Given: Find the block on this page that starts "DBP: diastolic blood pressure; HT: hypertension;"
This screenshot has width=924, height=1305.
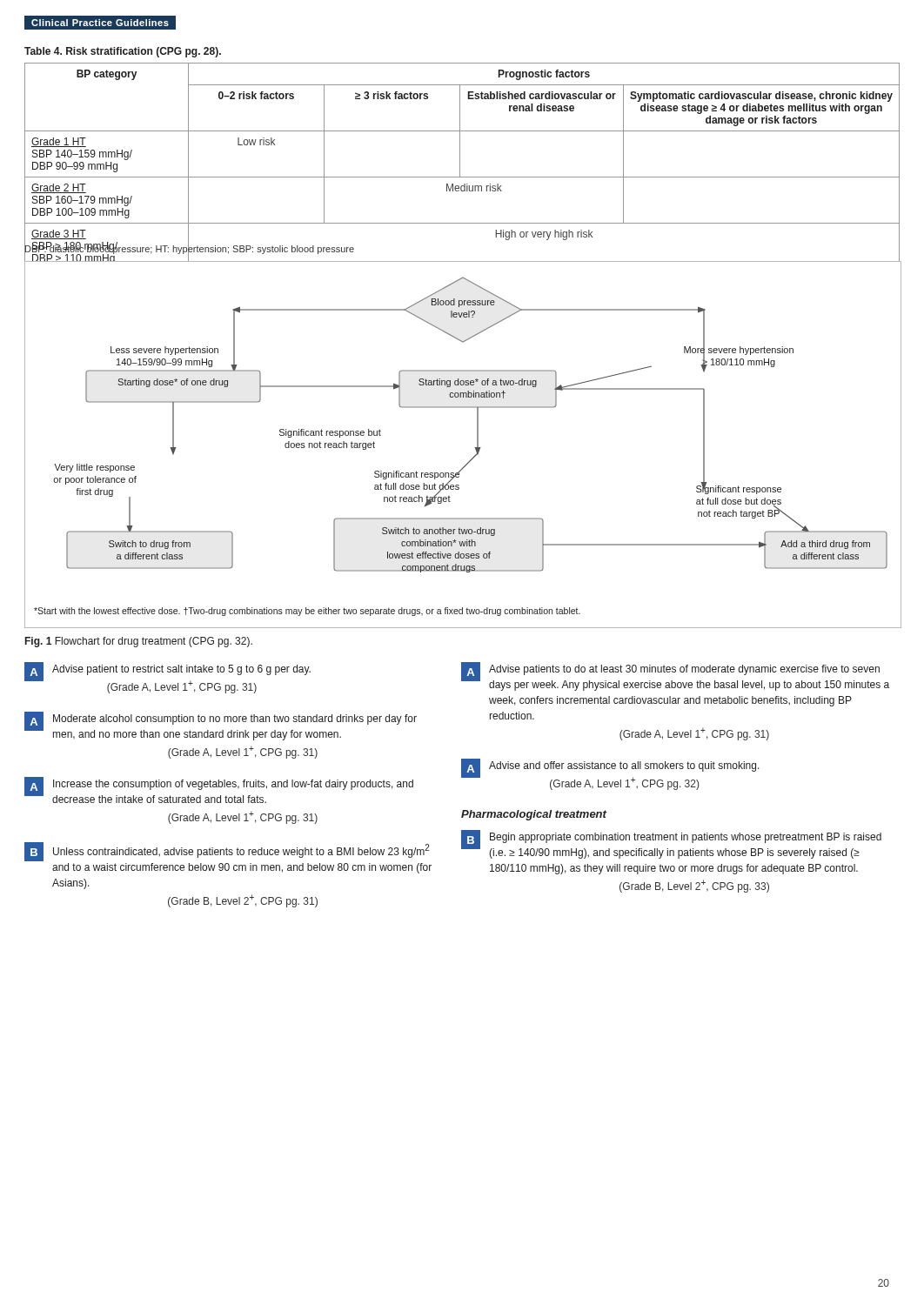Looking at the screenshot, I should [x=189, y=249].
